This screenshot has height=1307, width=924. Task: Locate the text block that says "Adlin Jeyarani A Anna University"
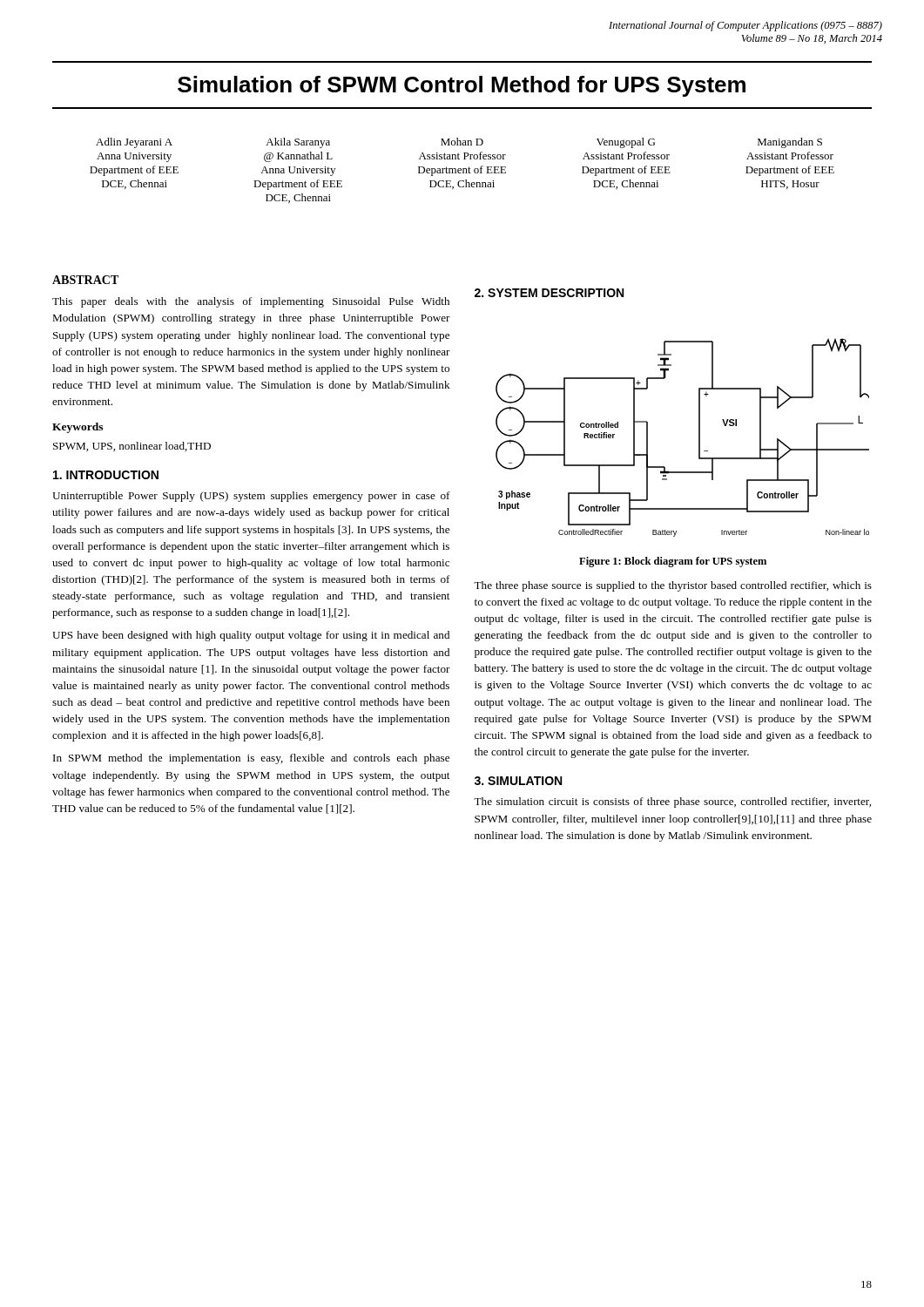462,170
